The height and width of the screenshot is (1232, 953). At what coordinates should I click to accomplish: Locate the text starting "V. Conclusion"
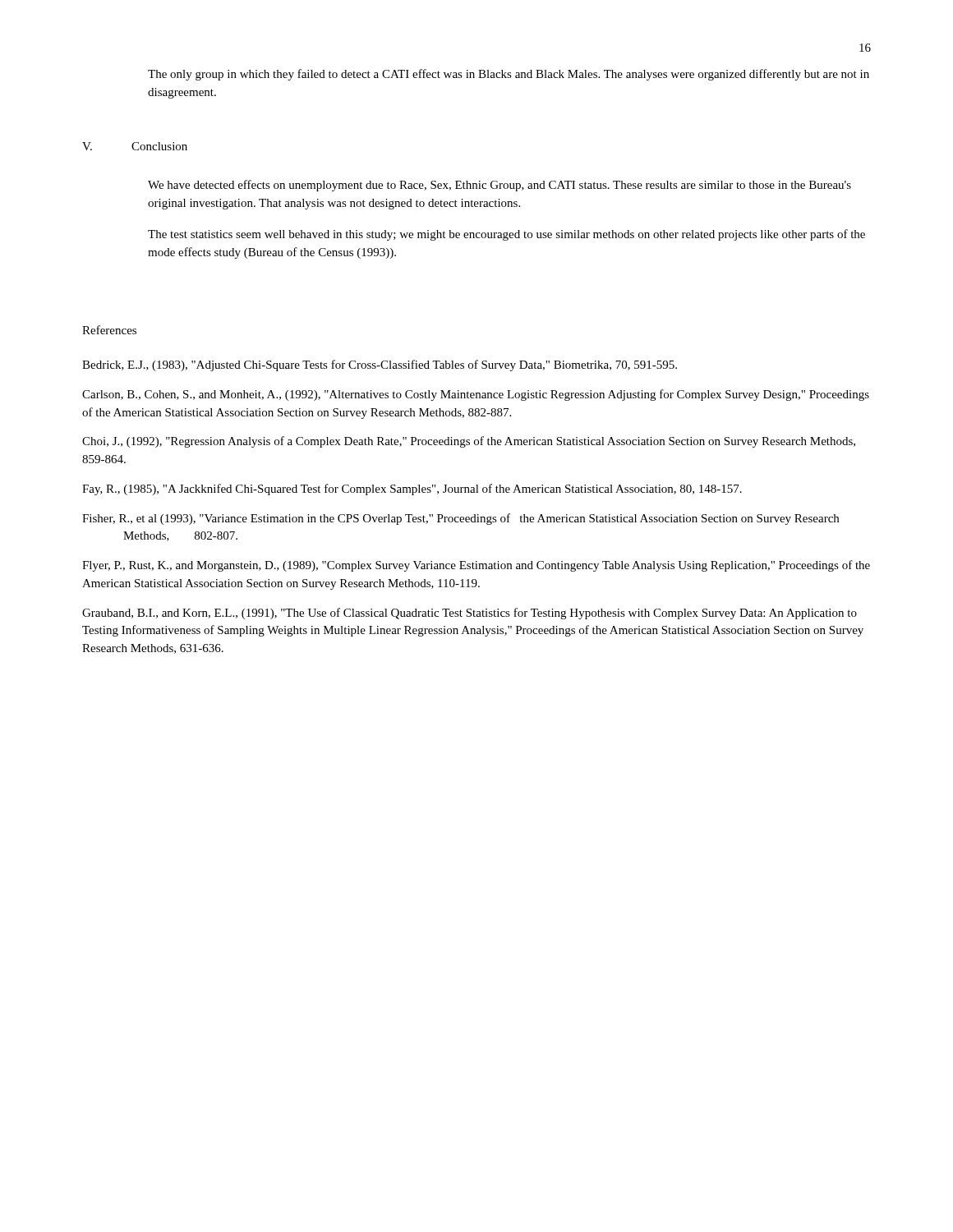click(x=135, y=146)
